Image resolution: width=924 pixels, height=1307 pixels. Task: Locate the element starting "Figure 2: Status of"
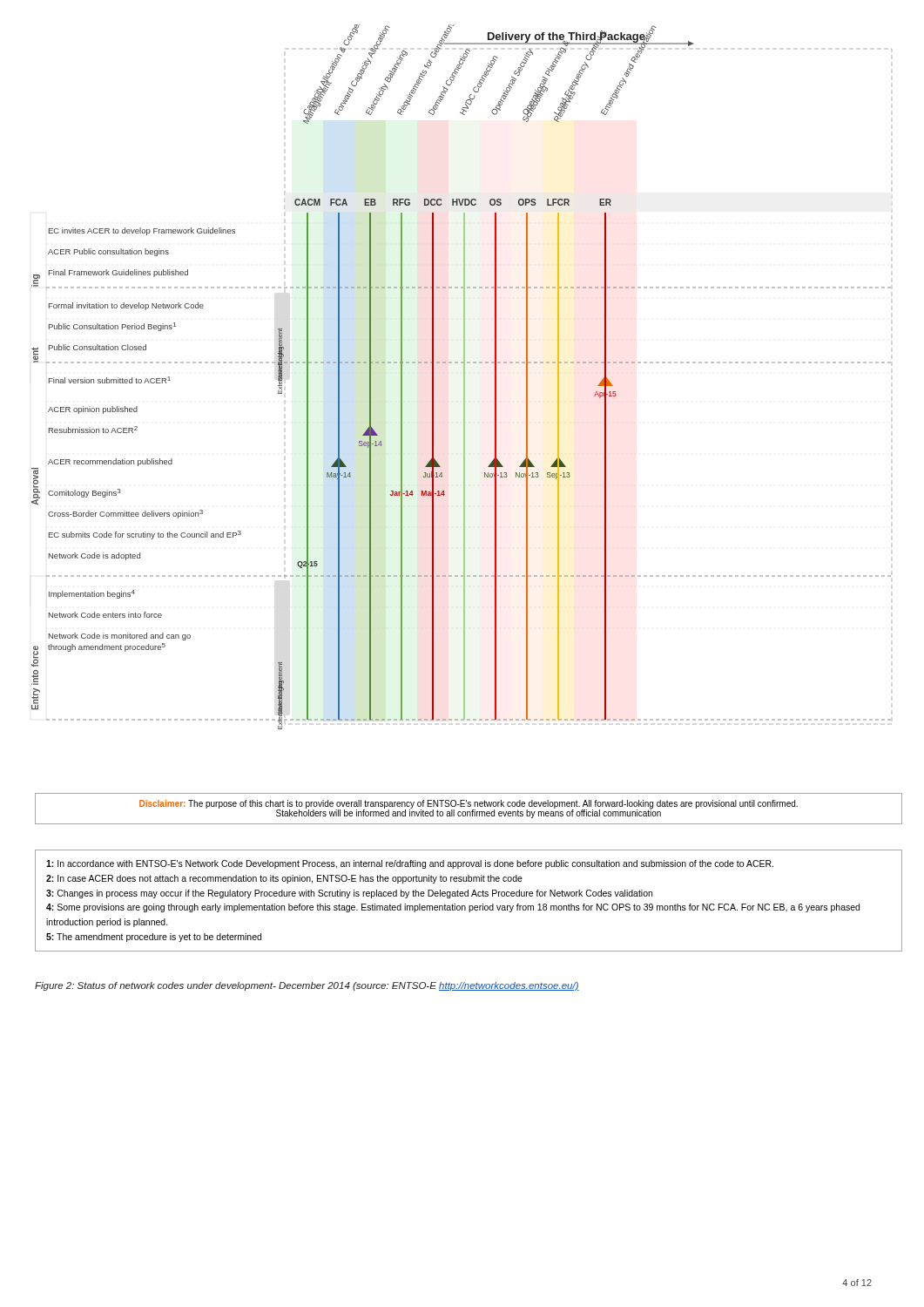[307, 985]
